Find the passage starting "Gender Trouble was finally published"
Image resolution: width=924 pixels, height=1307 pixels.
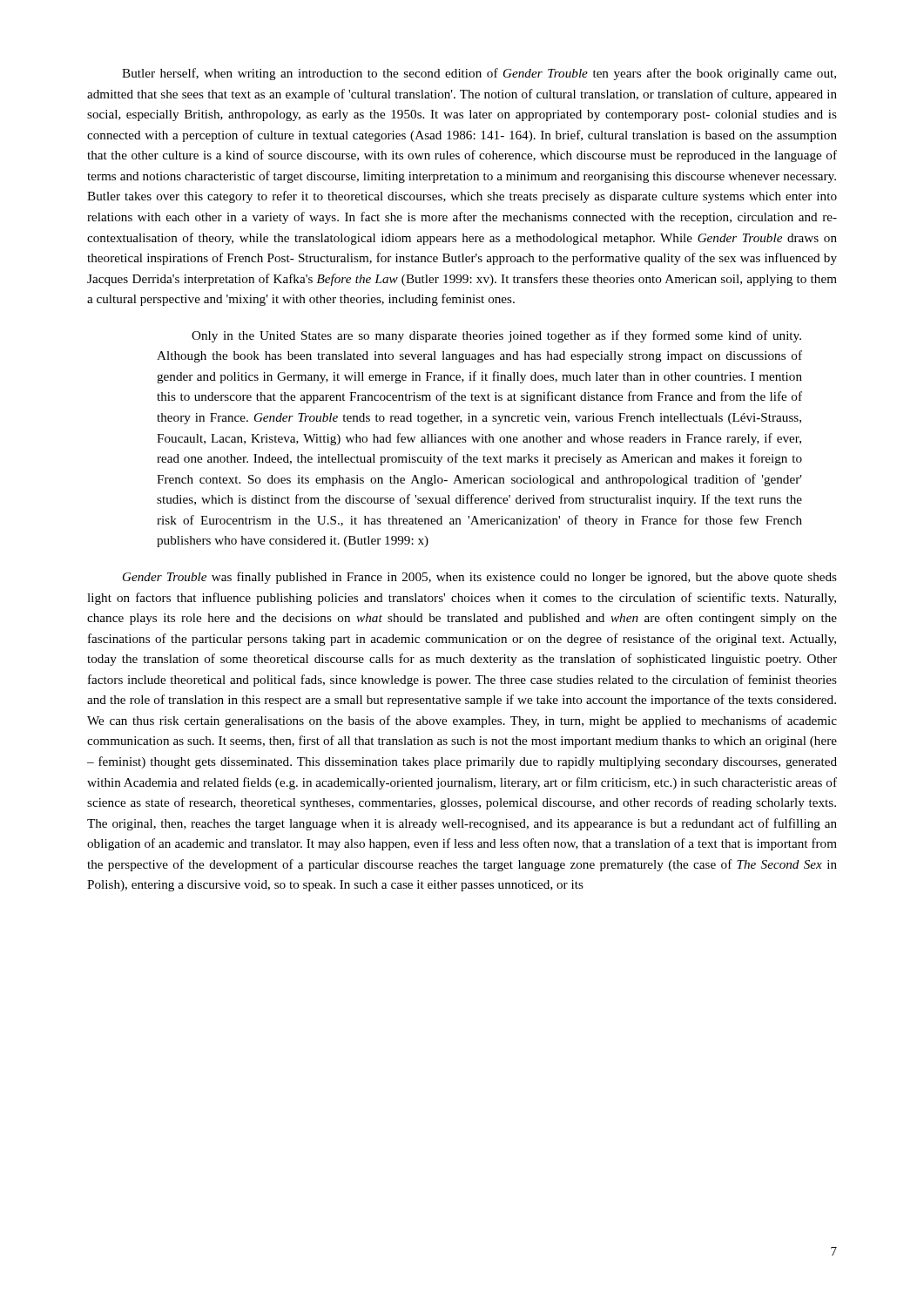pos(462,731)
